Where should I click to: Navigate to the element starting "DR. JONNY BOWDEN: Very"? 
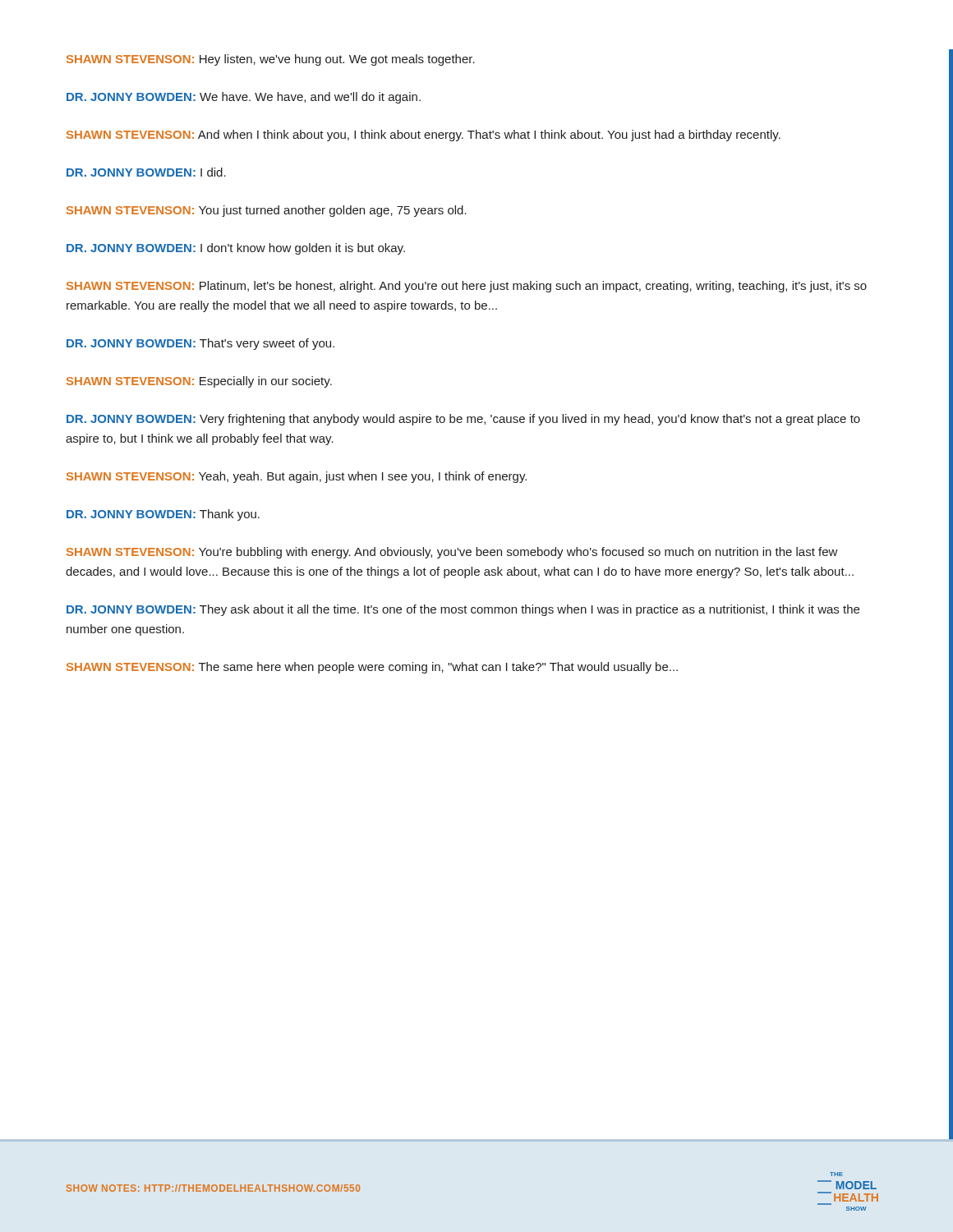tap(463, 428)
